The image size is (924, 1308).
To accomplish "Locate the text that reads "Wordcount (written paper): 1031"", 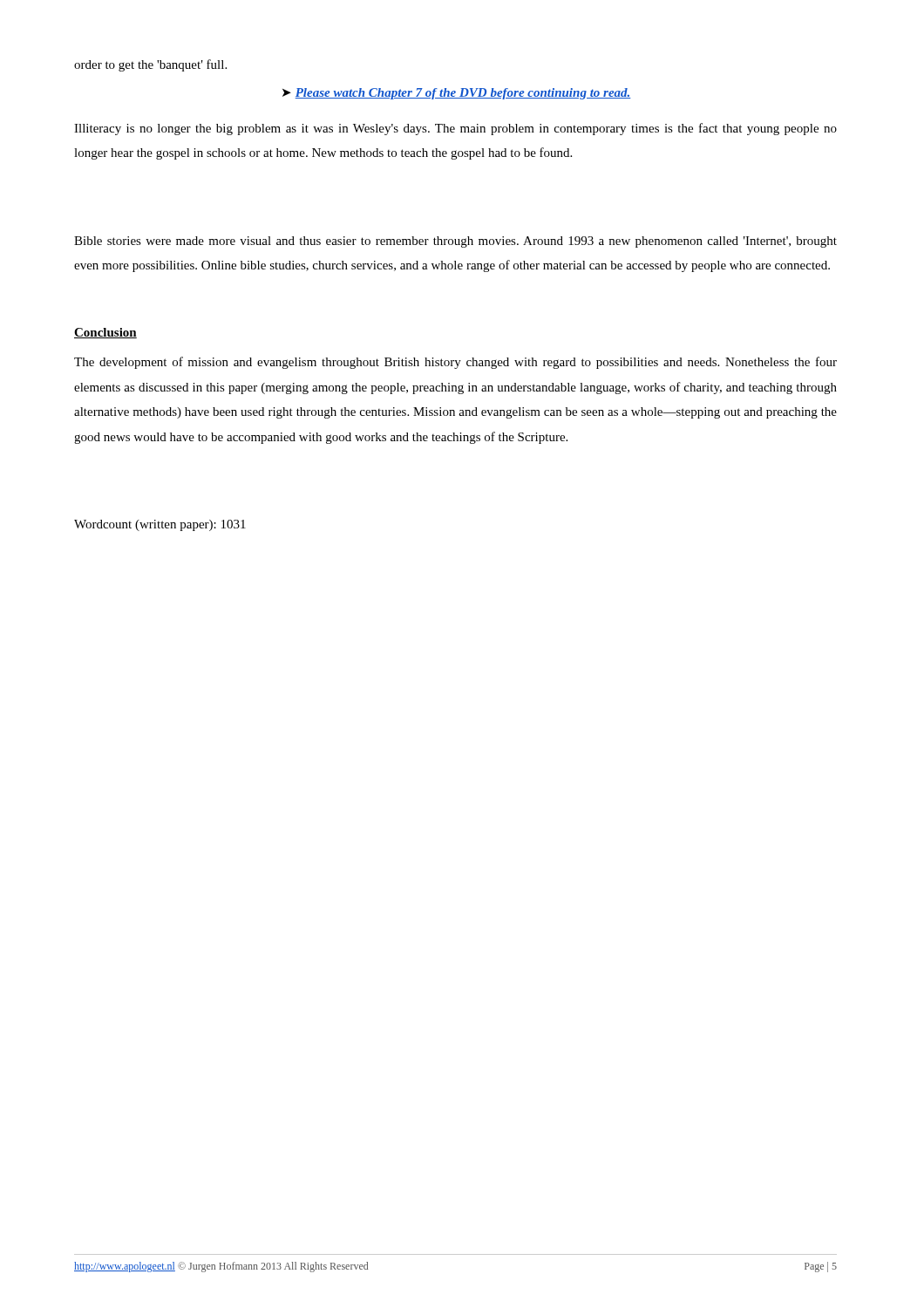I will coord(160,524).
